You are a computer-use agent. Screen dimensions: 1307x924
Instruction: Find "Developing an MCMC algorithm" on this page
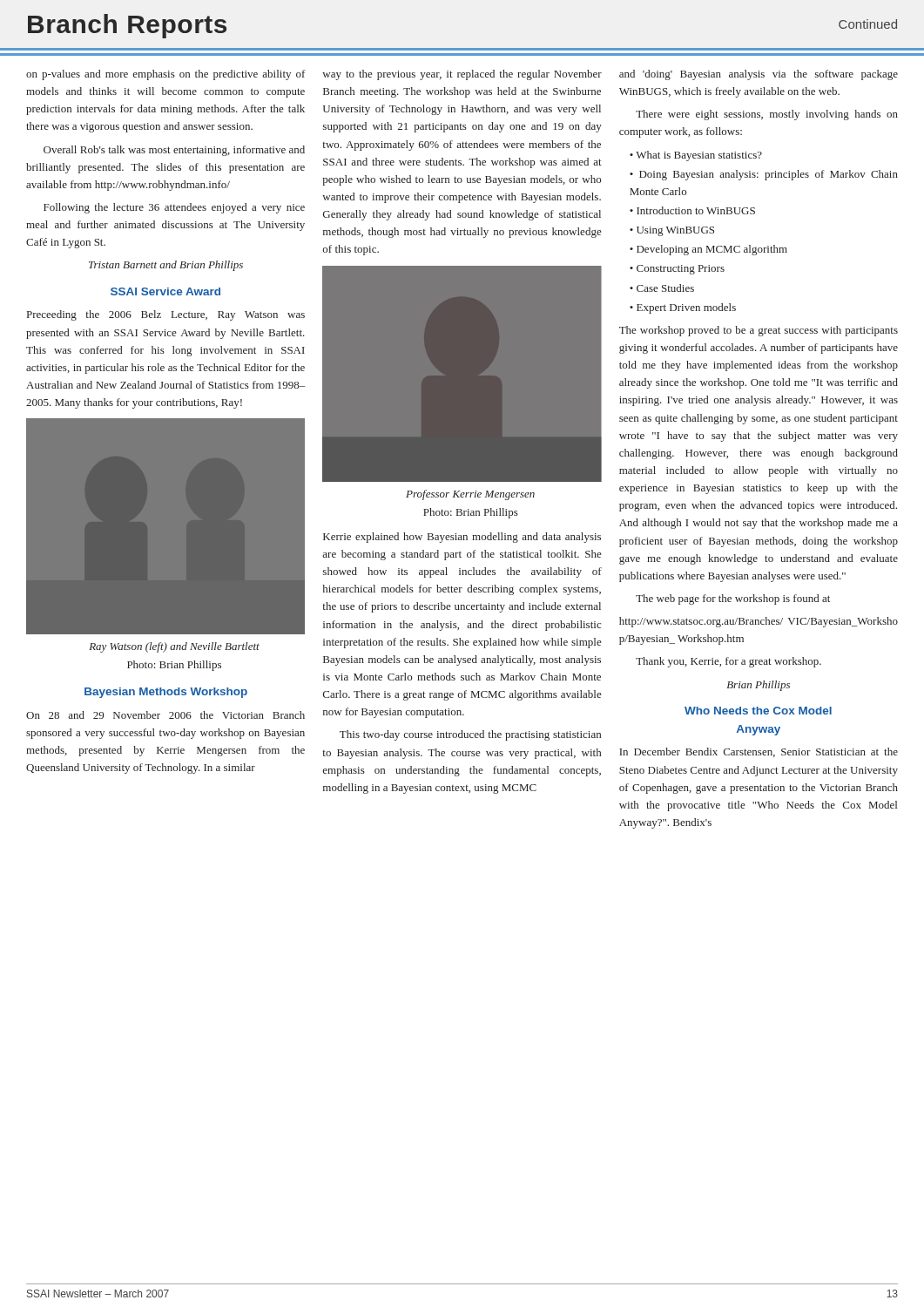(x=712, y=249)
